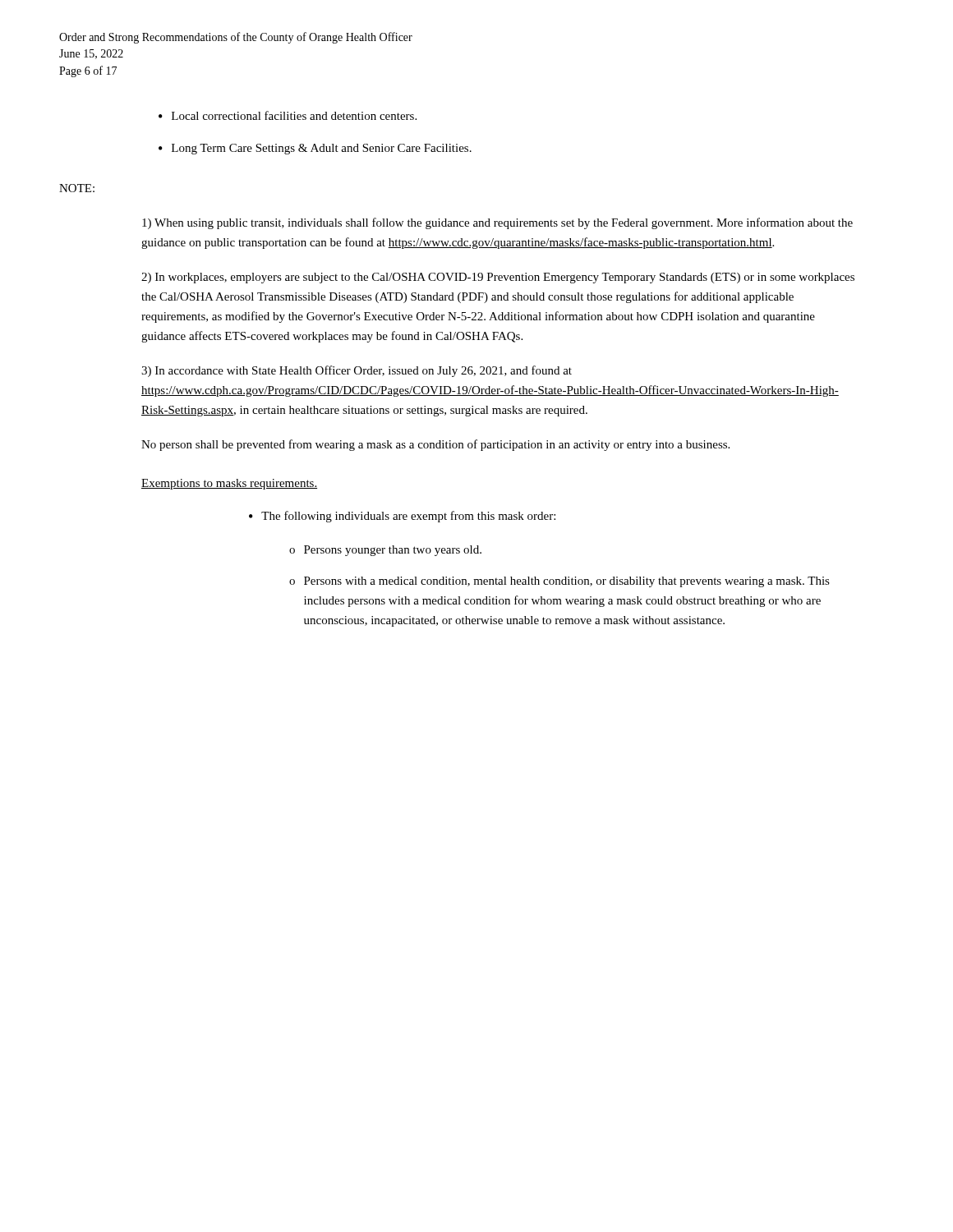This screenshot has width=953, height=1232.
Task: Find the section header with the text "Exemptions to masks requirements."
Action: [x=229, y=483]
